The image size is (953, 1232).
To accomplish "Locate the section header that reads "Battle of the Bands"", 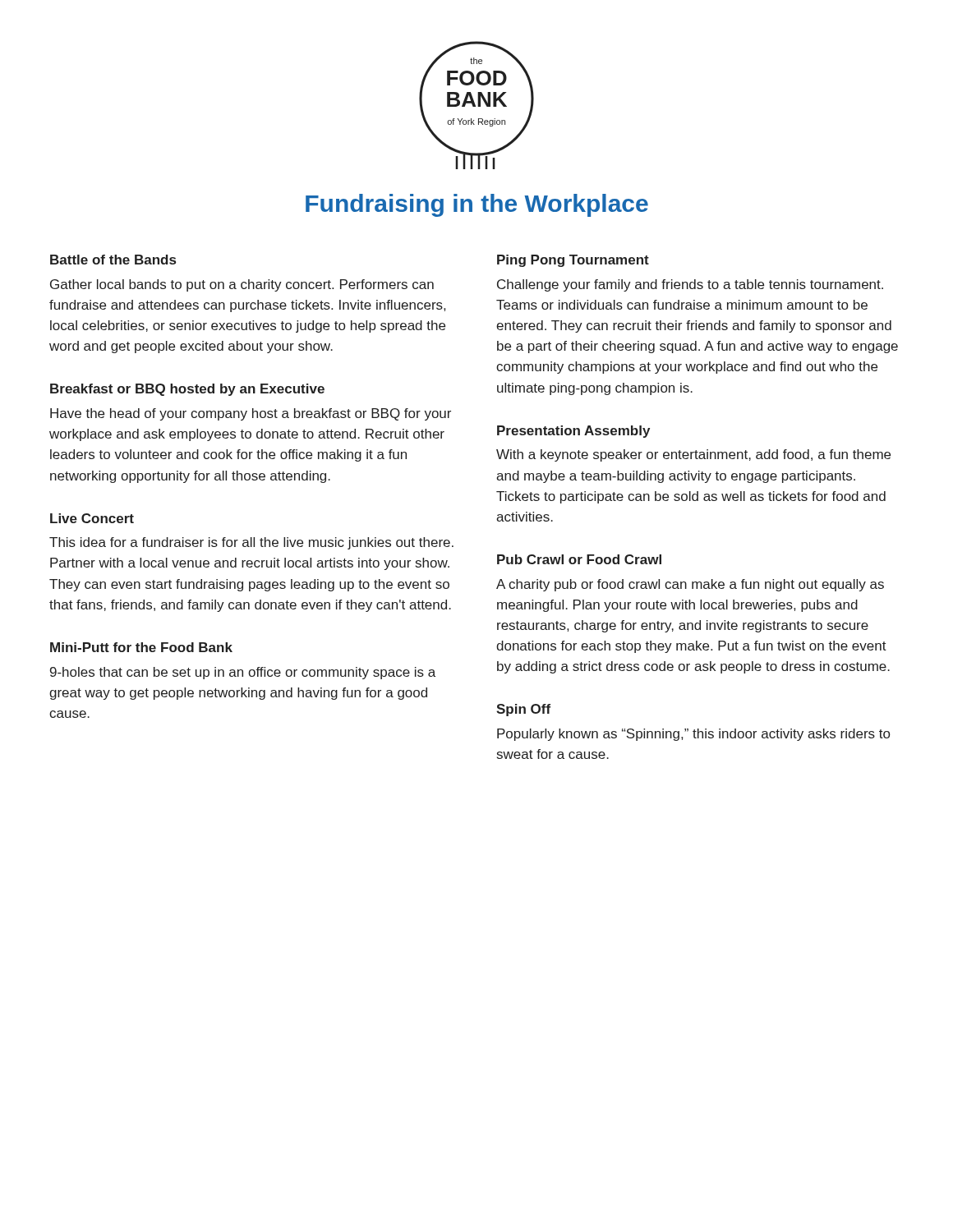I will 113,260.
